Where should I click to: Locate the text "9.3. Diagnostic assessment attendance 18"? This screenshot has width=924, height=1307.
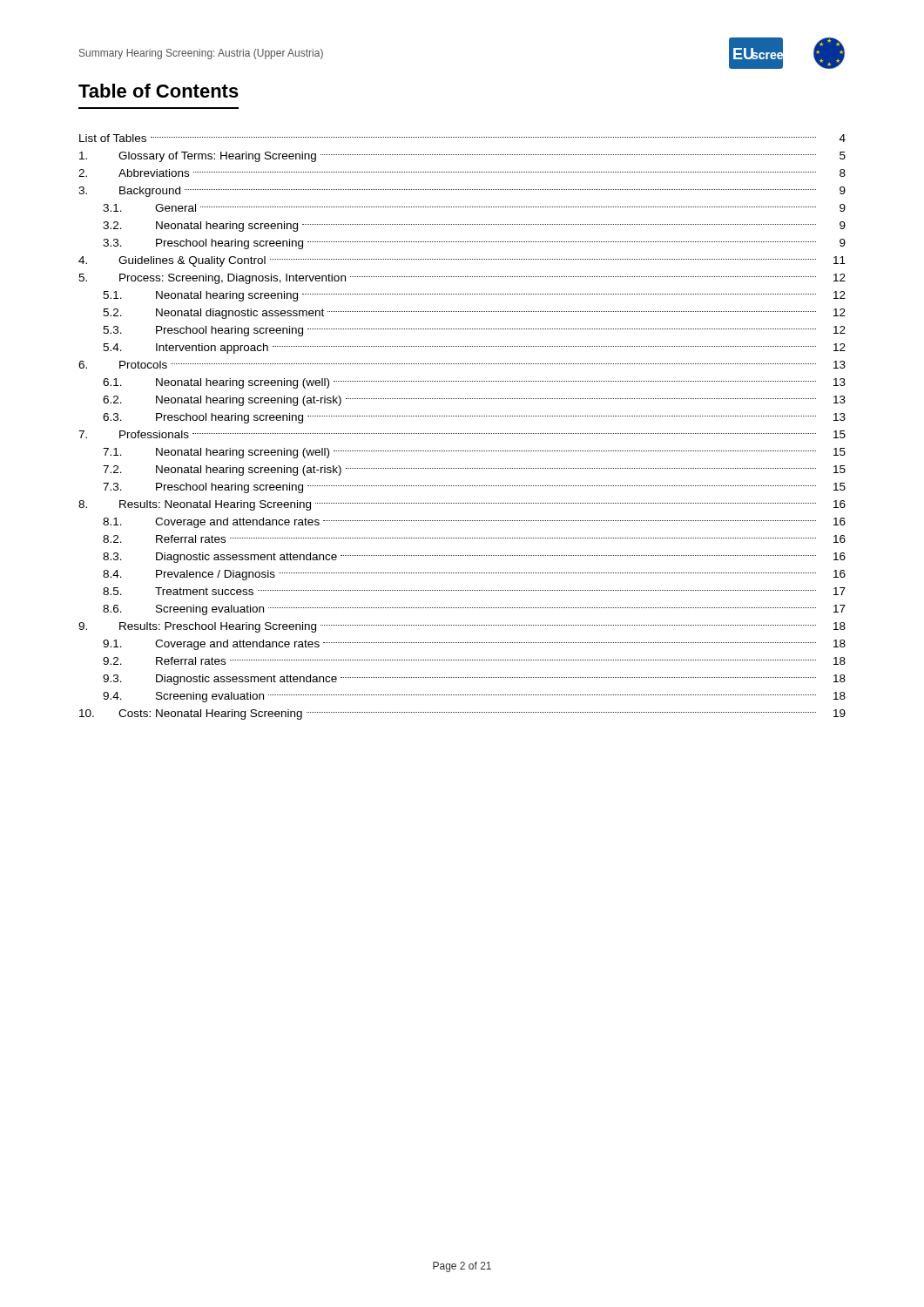pos(462,678)
